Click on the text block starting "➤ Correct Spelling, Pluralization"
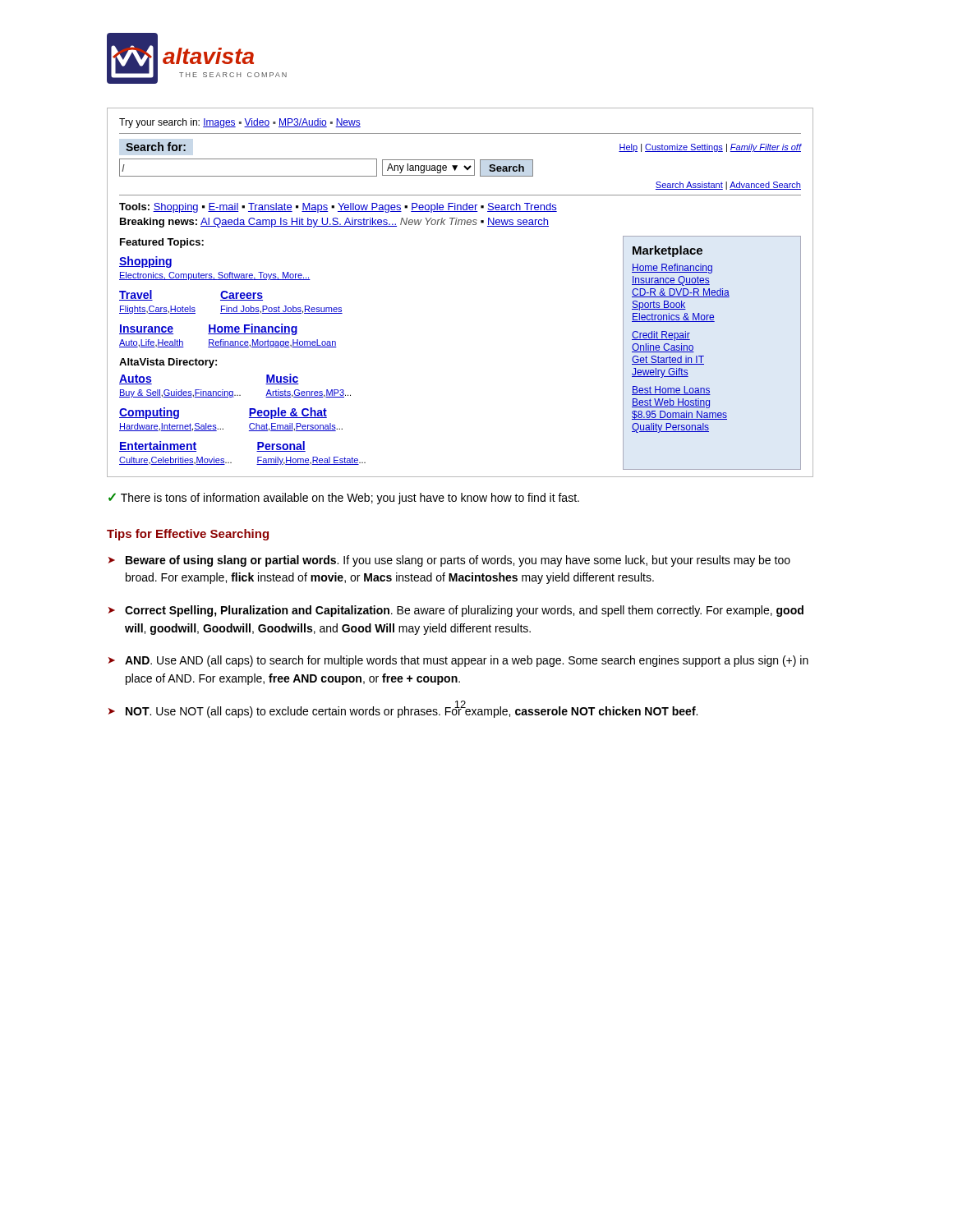The height and width of the screenshot is (1232, 953). [x=455, y=618]
